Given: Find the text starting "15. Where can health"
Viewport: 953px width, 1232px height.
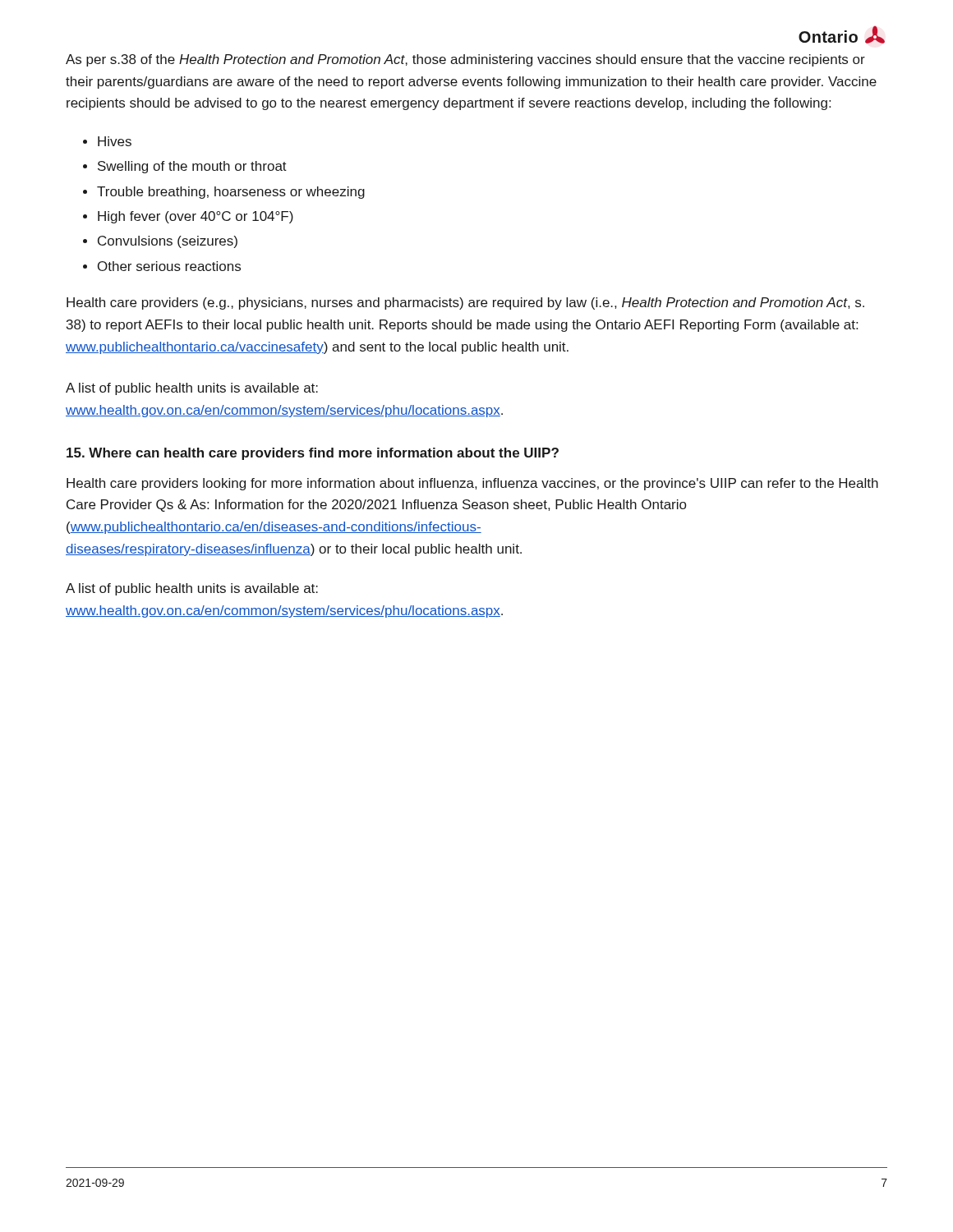Looking at the screenshot, I should [313, 453].
